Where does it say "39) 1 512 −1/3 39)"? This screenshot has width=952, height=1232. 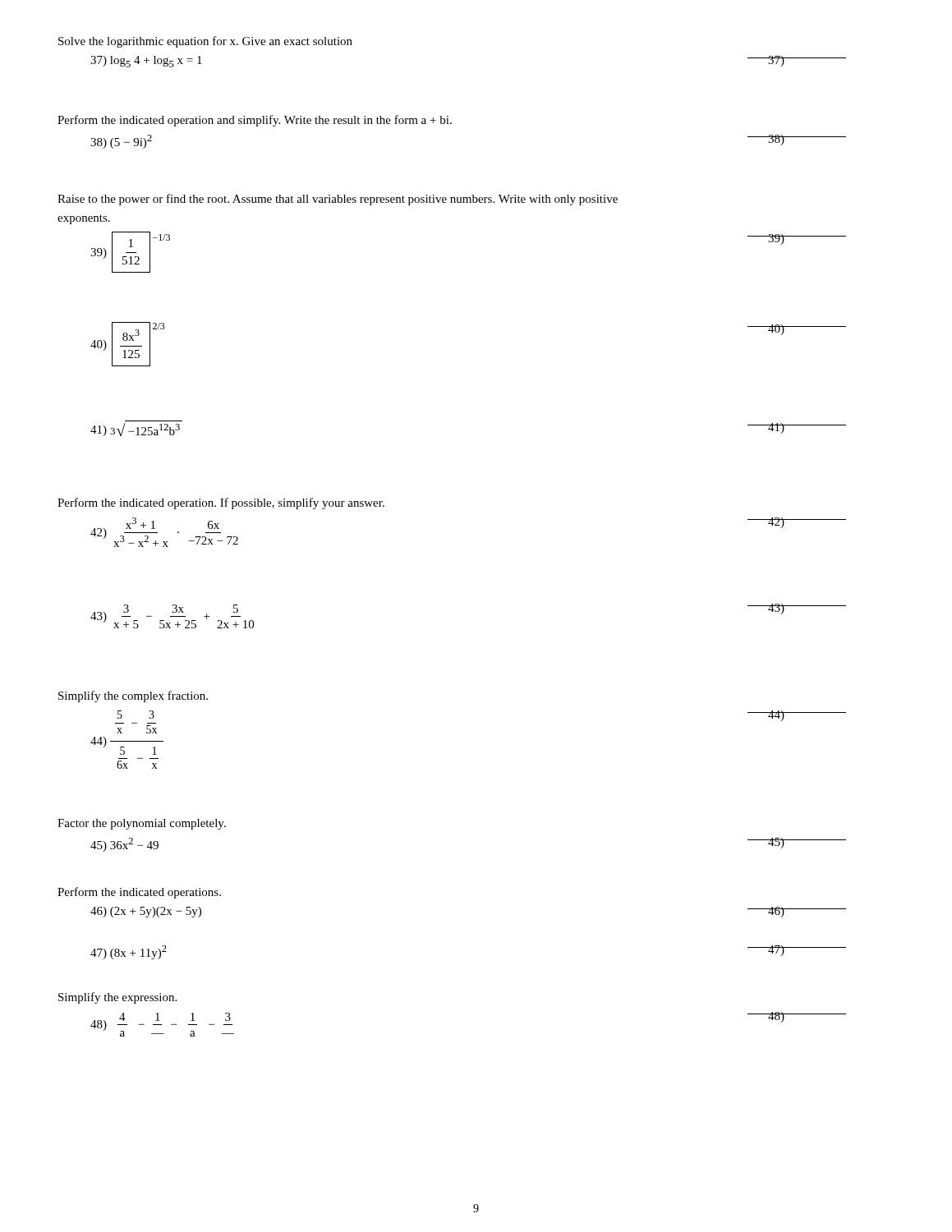pos(131,253)
